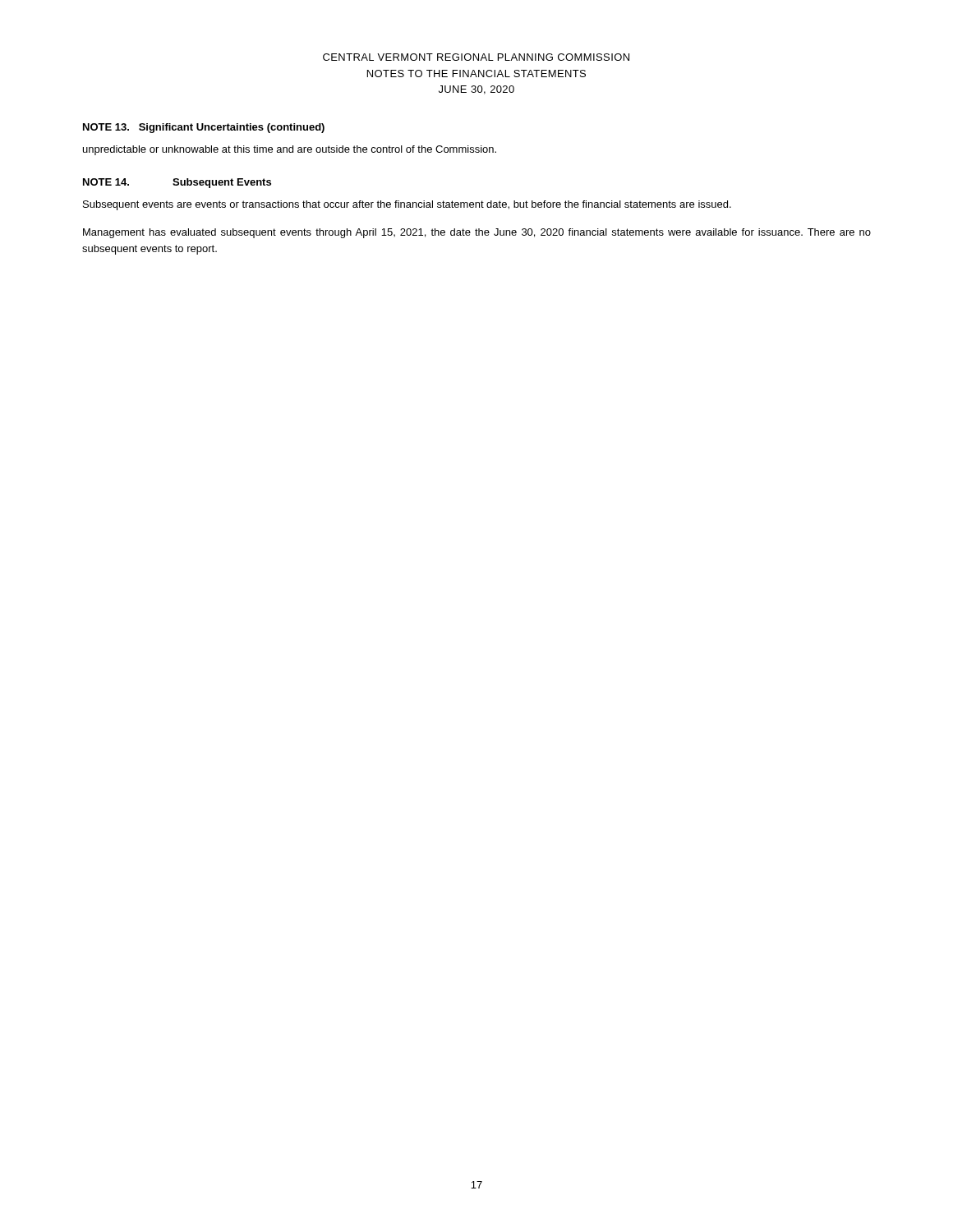
Task: Locate the block of text that opens with "Management has evaluated subsequent events through April"
Action: click(476, 240)
